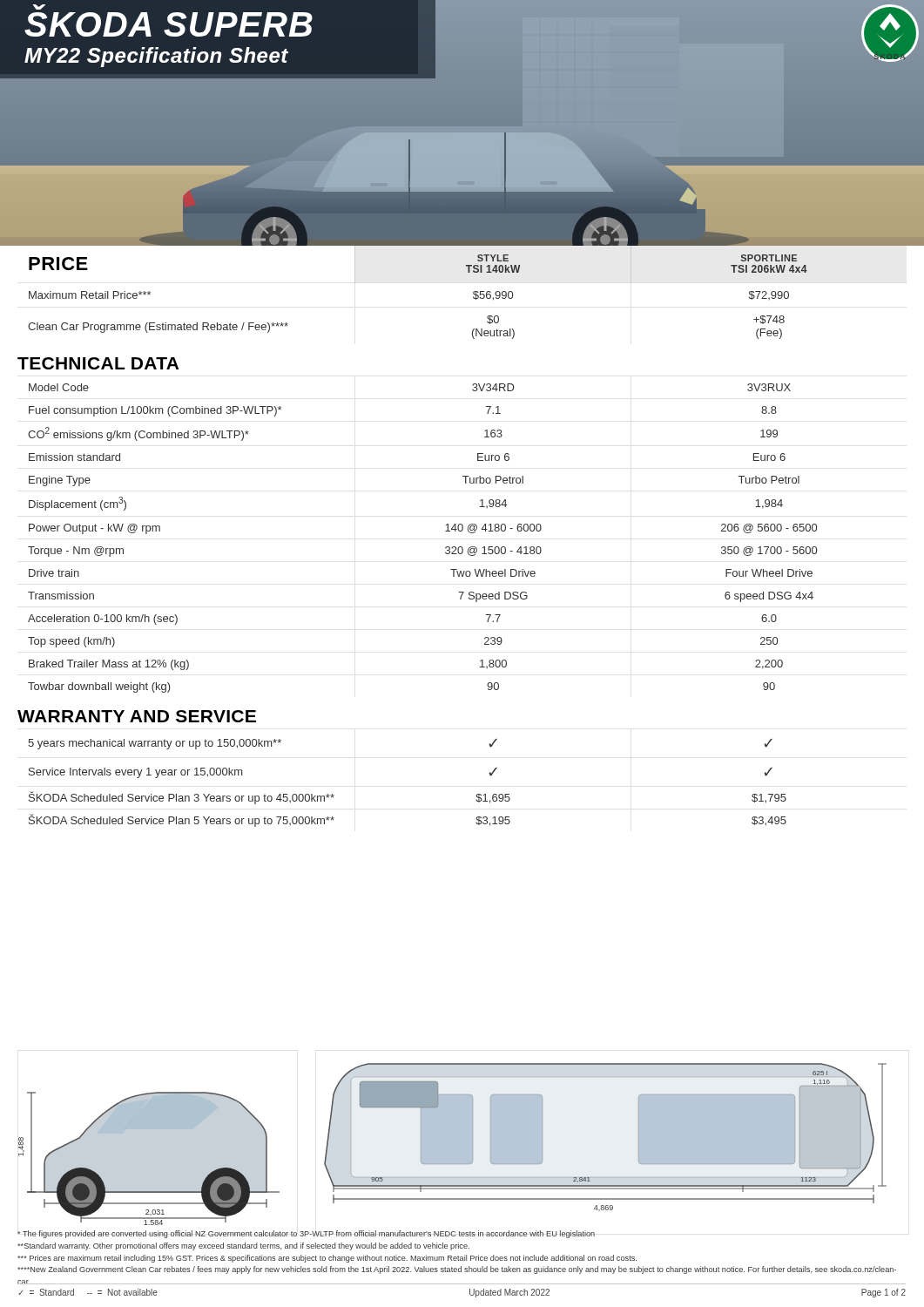
Task: Find the block on this page that starts "The figures provided are converted using official"
Action: click(457, 1258)
